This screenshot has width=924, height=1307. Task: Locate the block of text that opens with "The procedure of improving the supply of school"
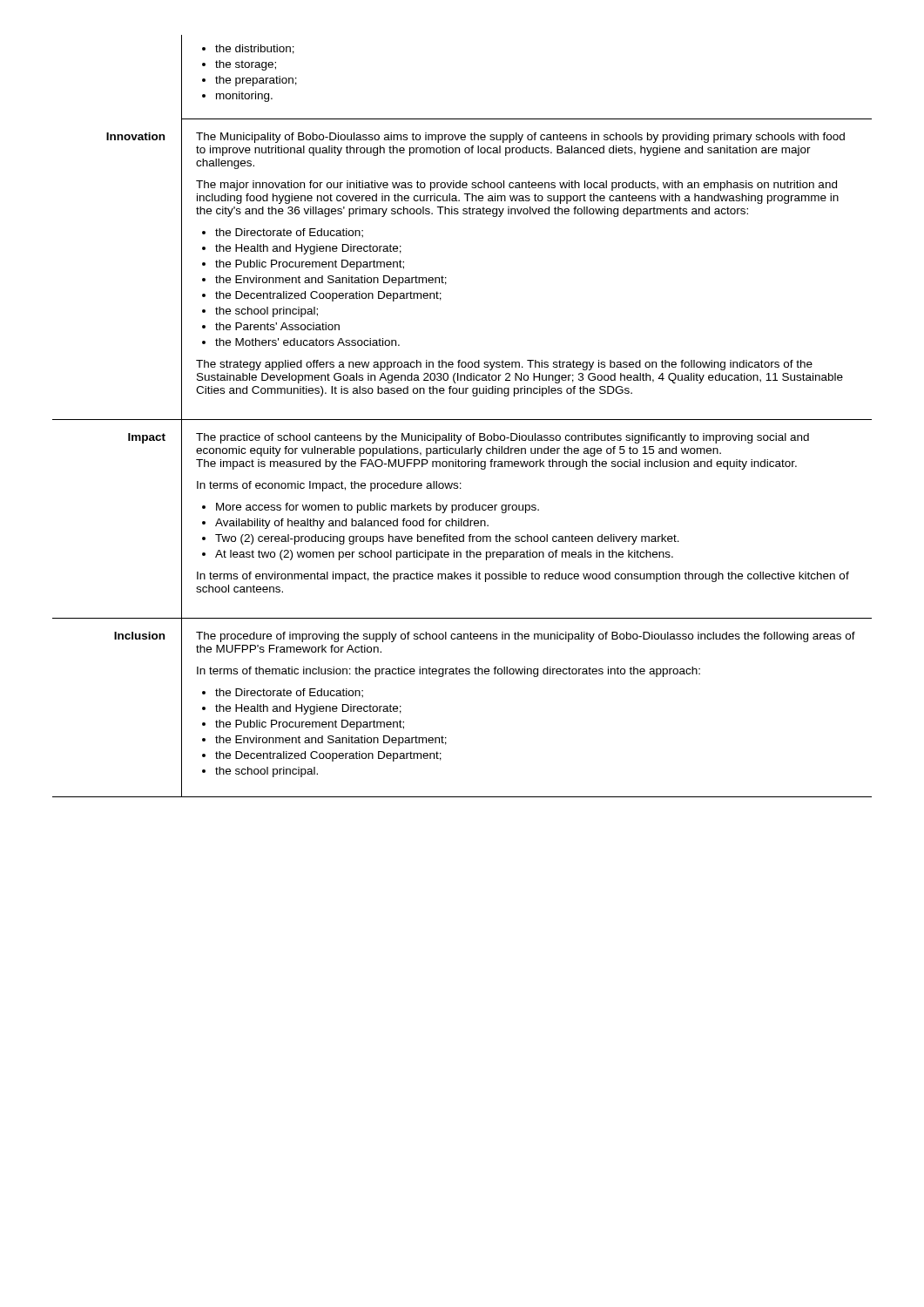526,637
